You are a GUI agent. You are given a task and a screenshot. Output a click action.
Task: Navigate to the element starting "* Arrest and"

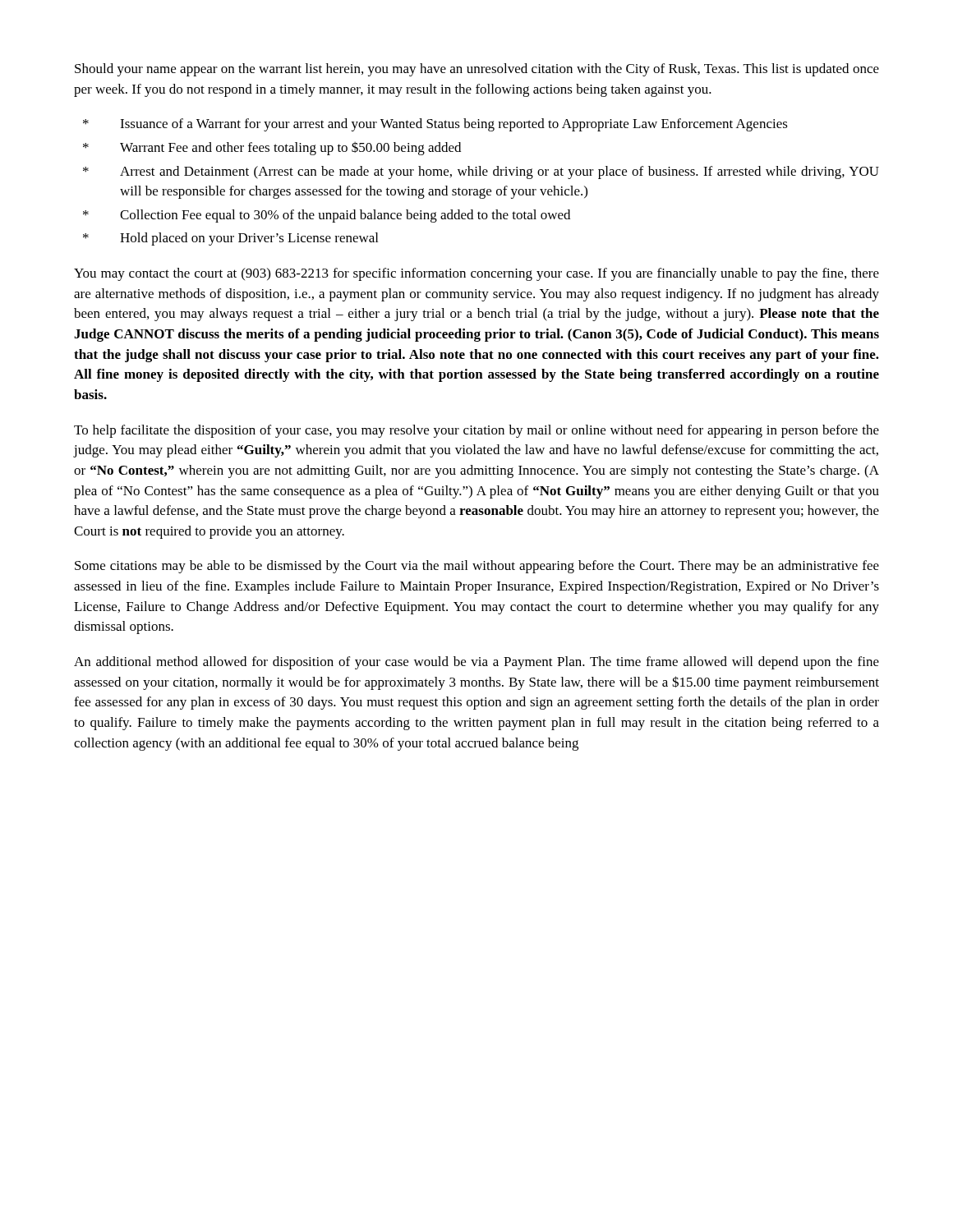coord(476,182)
